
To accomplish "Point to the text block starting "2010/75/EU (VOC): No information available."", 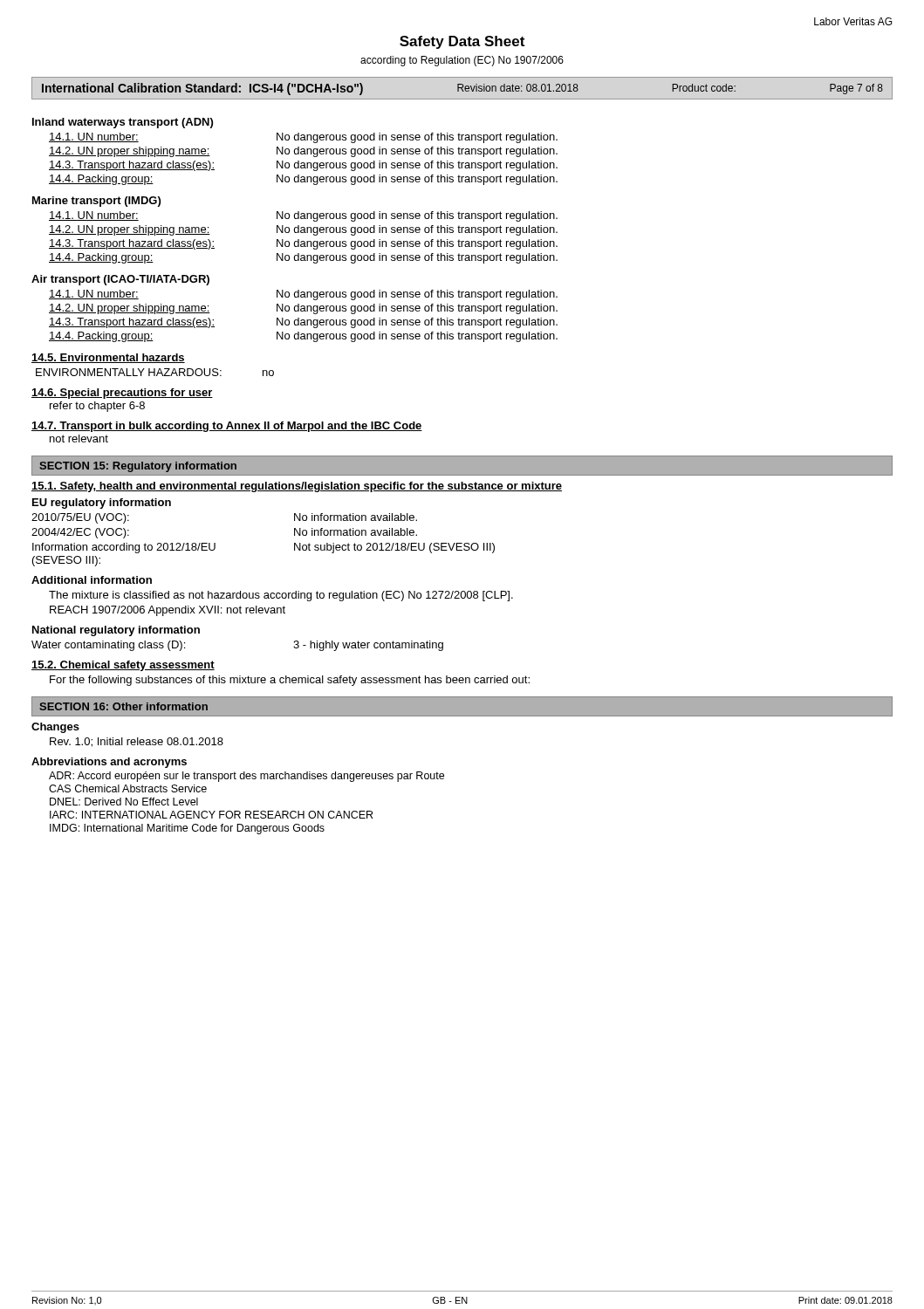I will tap(74, 518).
